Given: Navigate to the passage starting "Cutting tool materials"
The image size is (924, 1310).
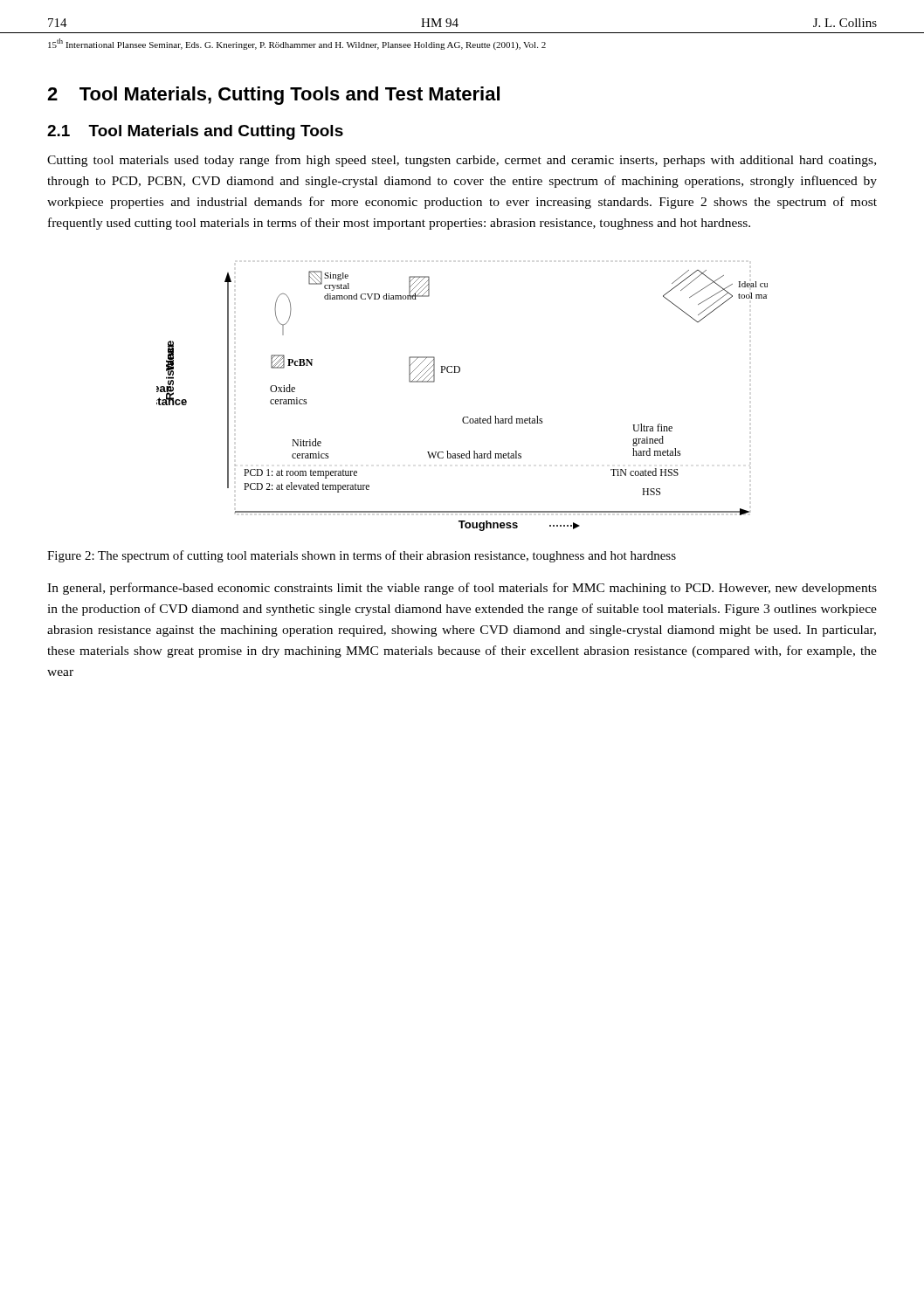Looking at the screenshot, I should click(462, 191).
